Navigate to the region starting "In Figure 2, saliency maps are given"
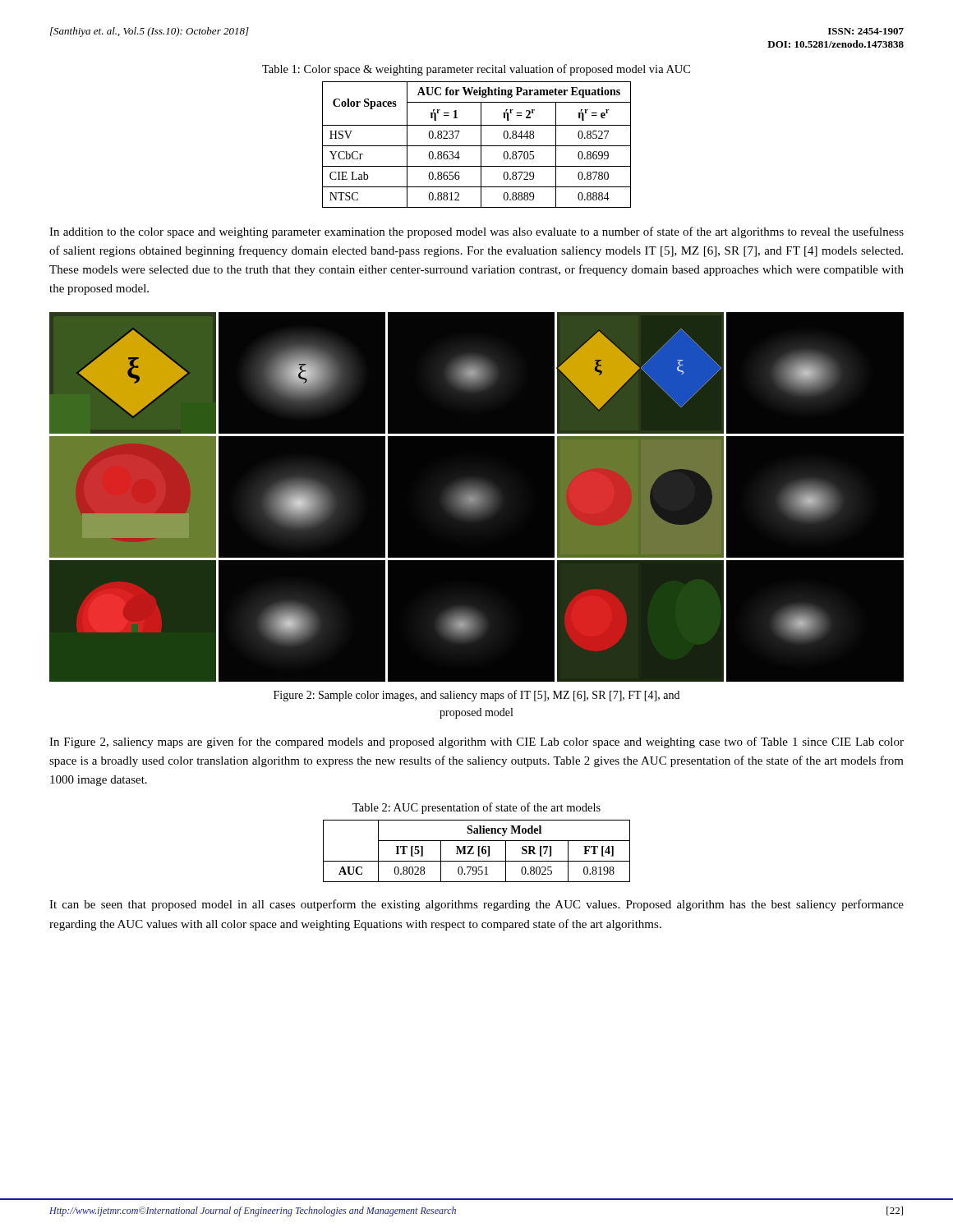This screenshot has width=953, height=1232. [x=476, y=760]
